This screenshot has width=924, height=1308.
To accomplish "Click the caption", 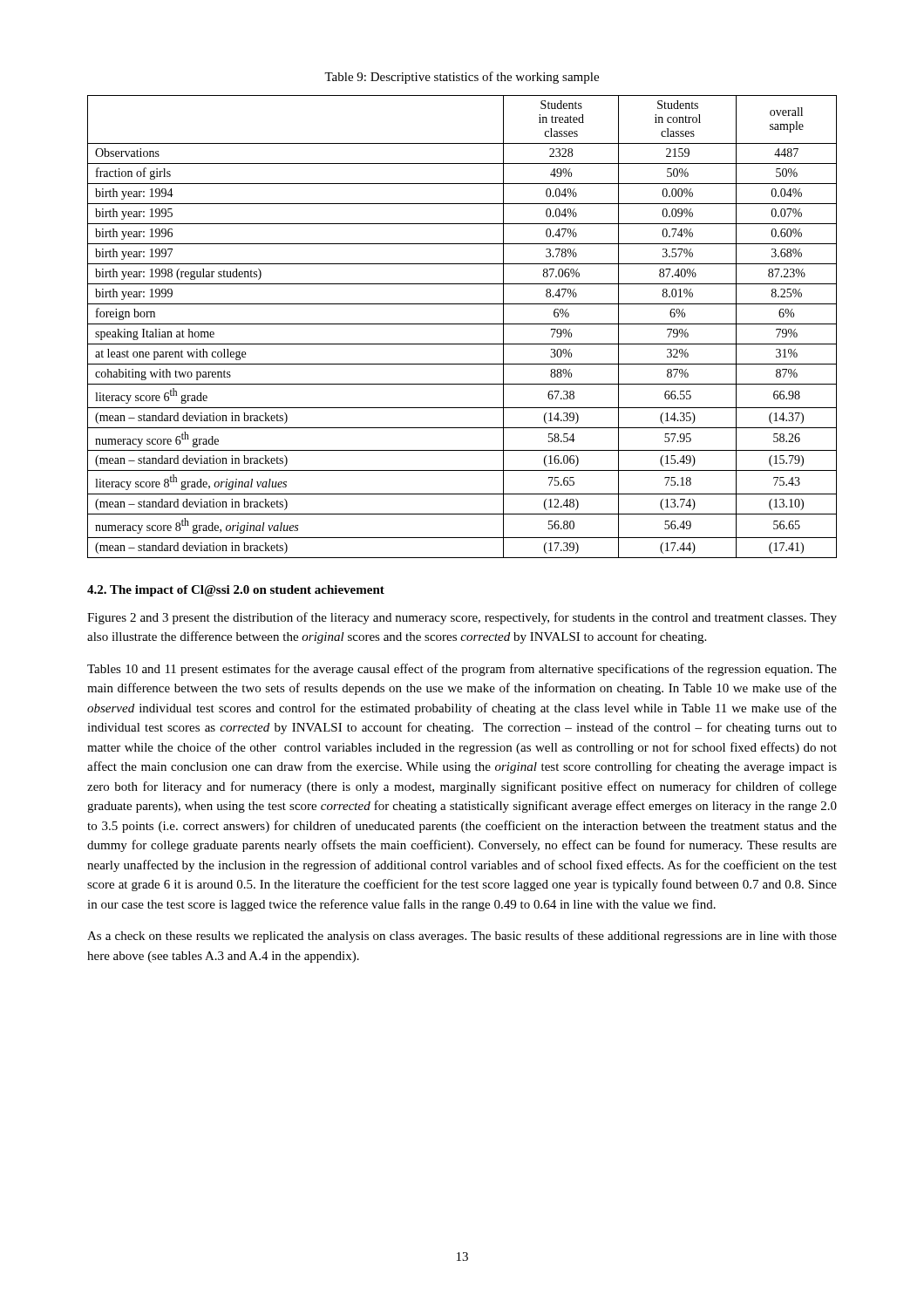I will pyautogui.click(x=462, y=77).
